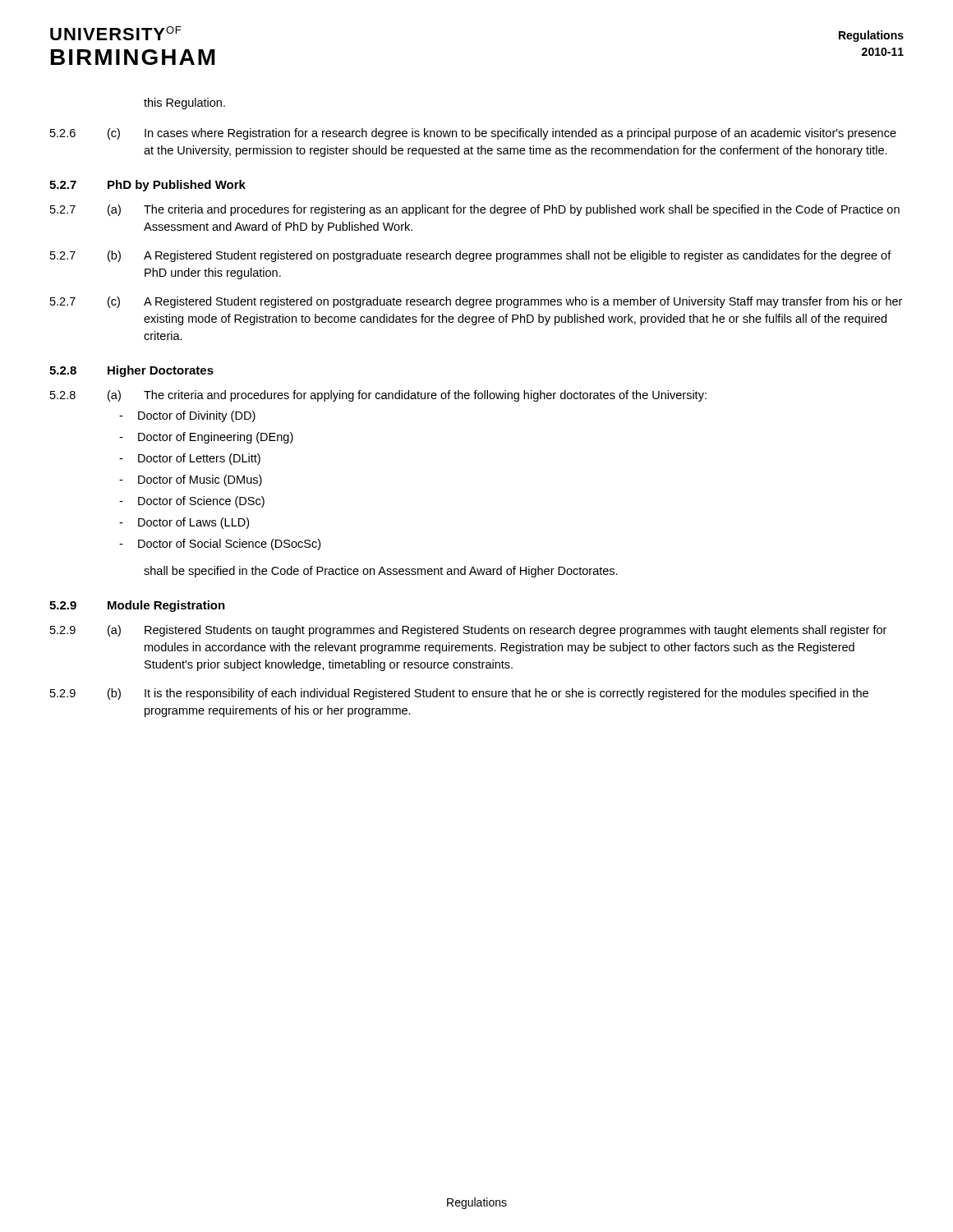
Task: Select the text starting "- Doctor of Laws"
Action: click(x=184, y=523)
